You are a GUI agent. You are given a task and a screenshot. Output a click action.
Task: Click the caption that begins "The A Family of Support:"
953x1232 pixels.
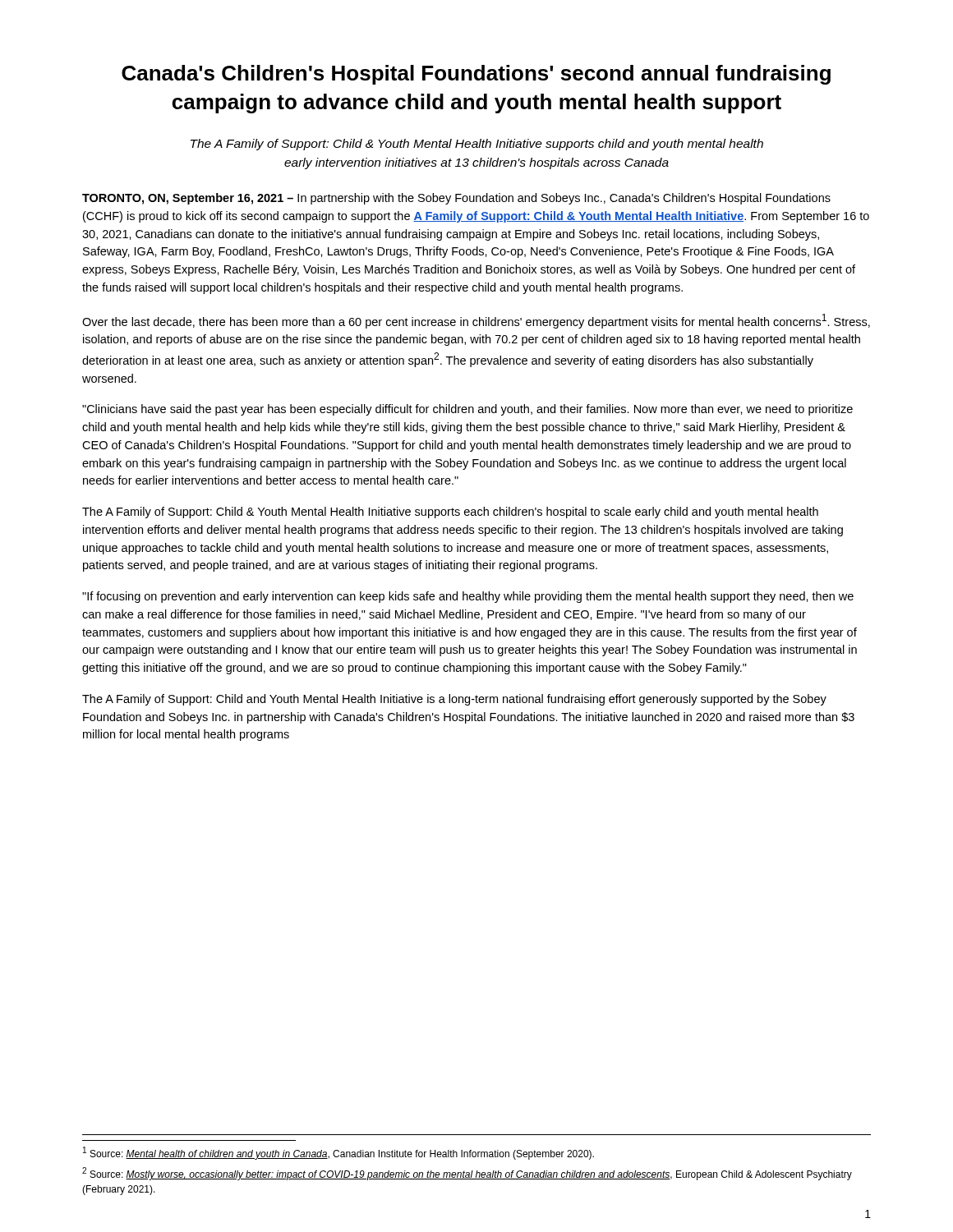[476, 153]
